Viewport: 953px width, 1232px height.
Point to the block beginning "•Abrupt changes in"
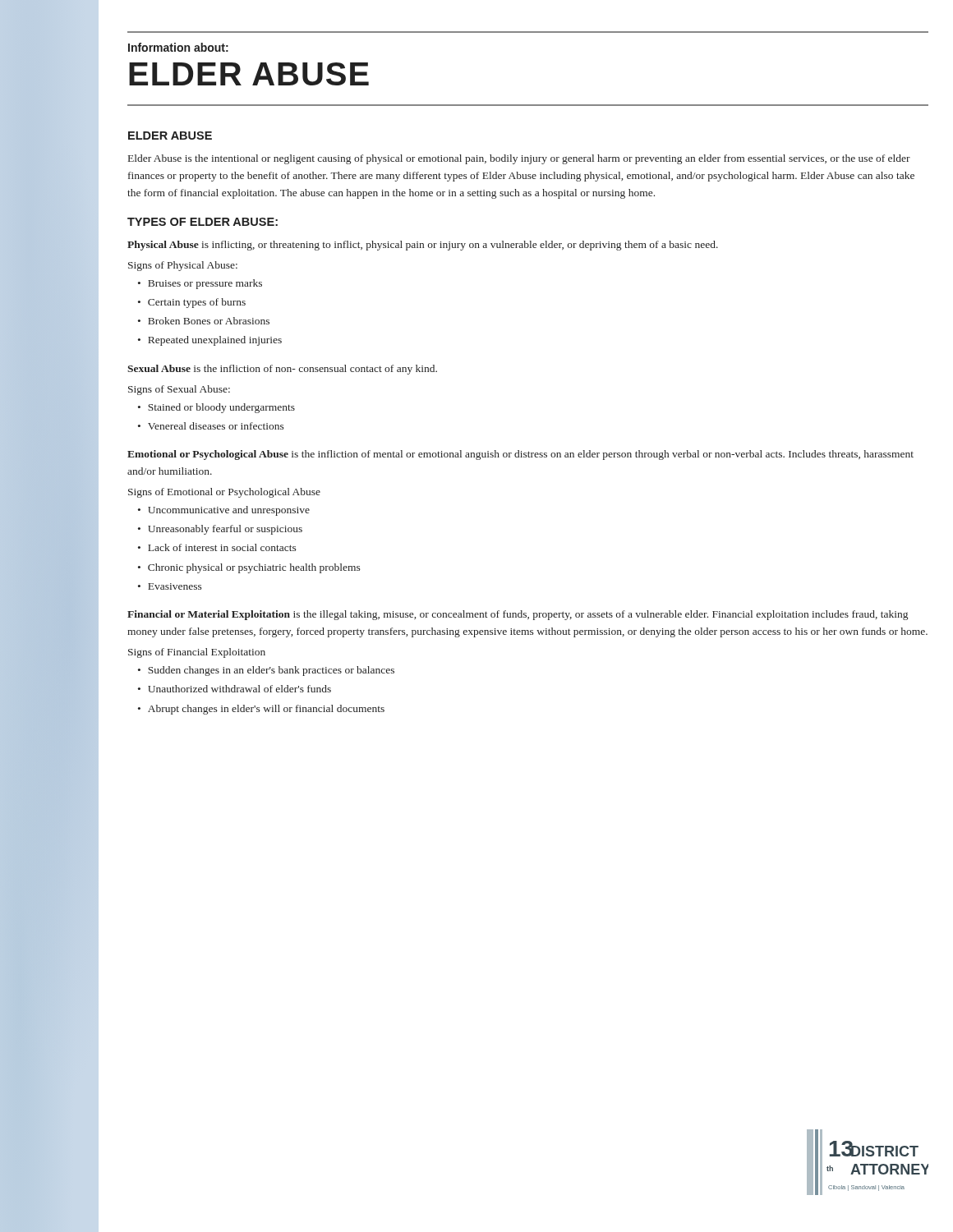(261, 709)
